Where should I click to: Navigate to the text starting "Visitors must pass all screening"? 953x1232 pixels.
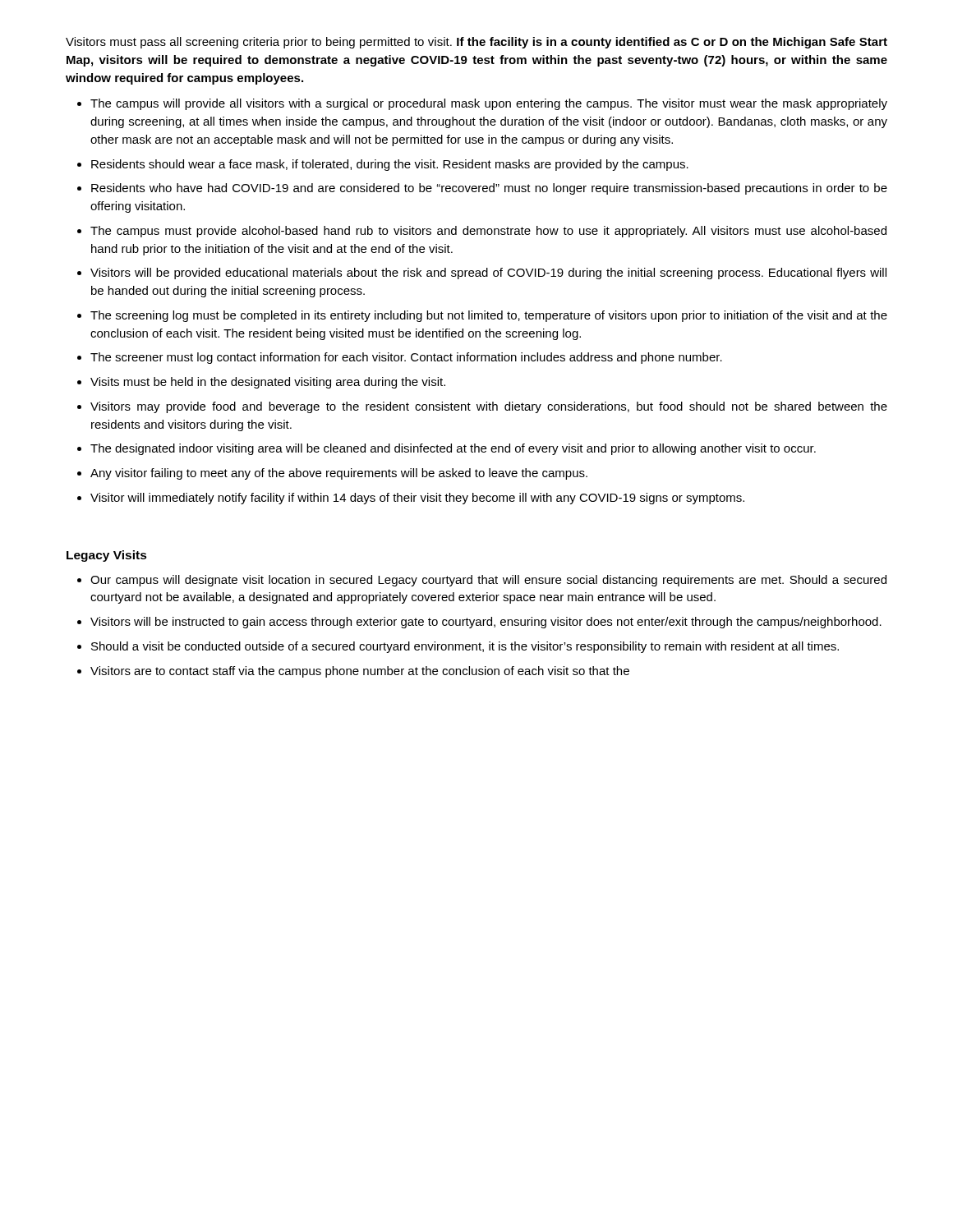pos(476,59)
